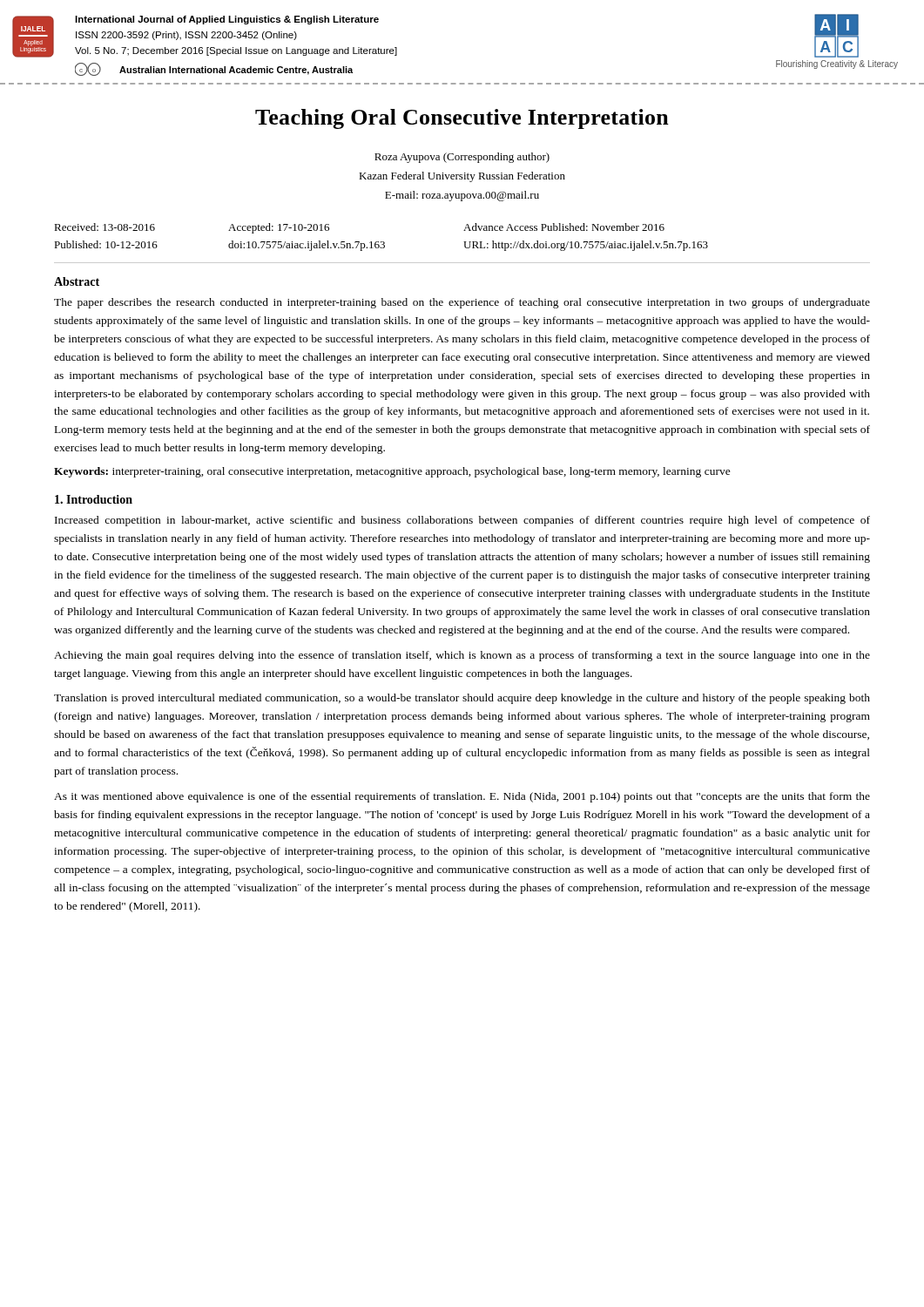The height and width of the screenshot is (1307, 924).
Task: Navigate to the block starting "The paper describes the research"
Action: (462, 375)
